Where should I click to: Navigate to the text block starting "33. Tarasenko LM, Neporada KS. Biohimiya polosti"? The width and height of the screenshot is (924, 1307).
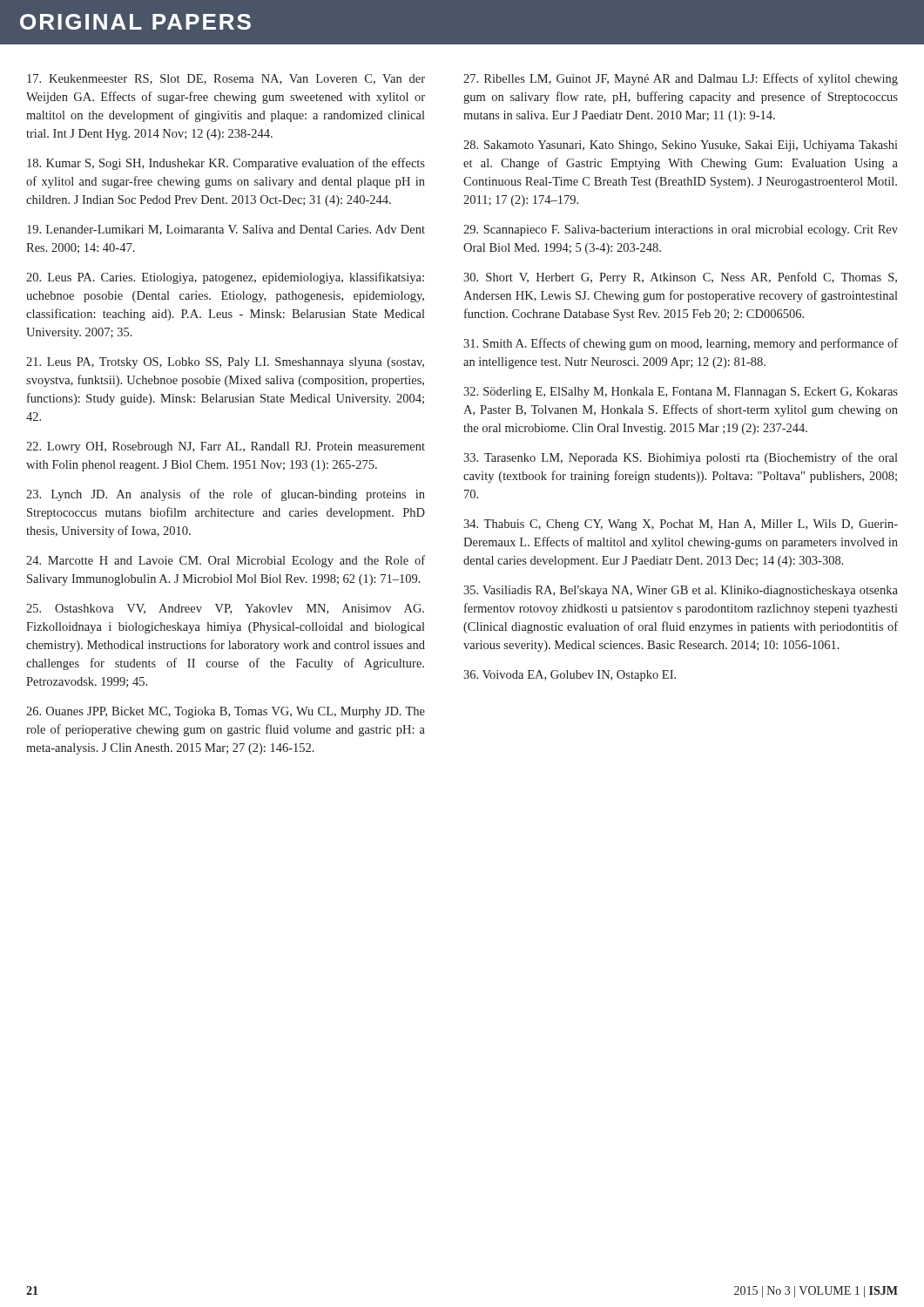pyautogui.click(x=681, y=476)
